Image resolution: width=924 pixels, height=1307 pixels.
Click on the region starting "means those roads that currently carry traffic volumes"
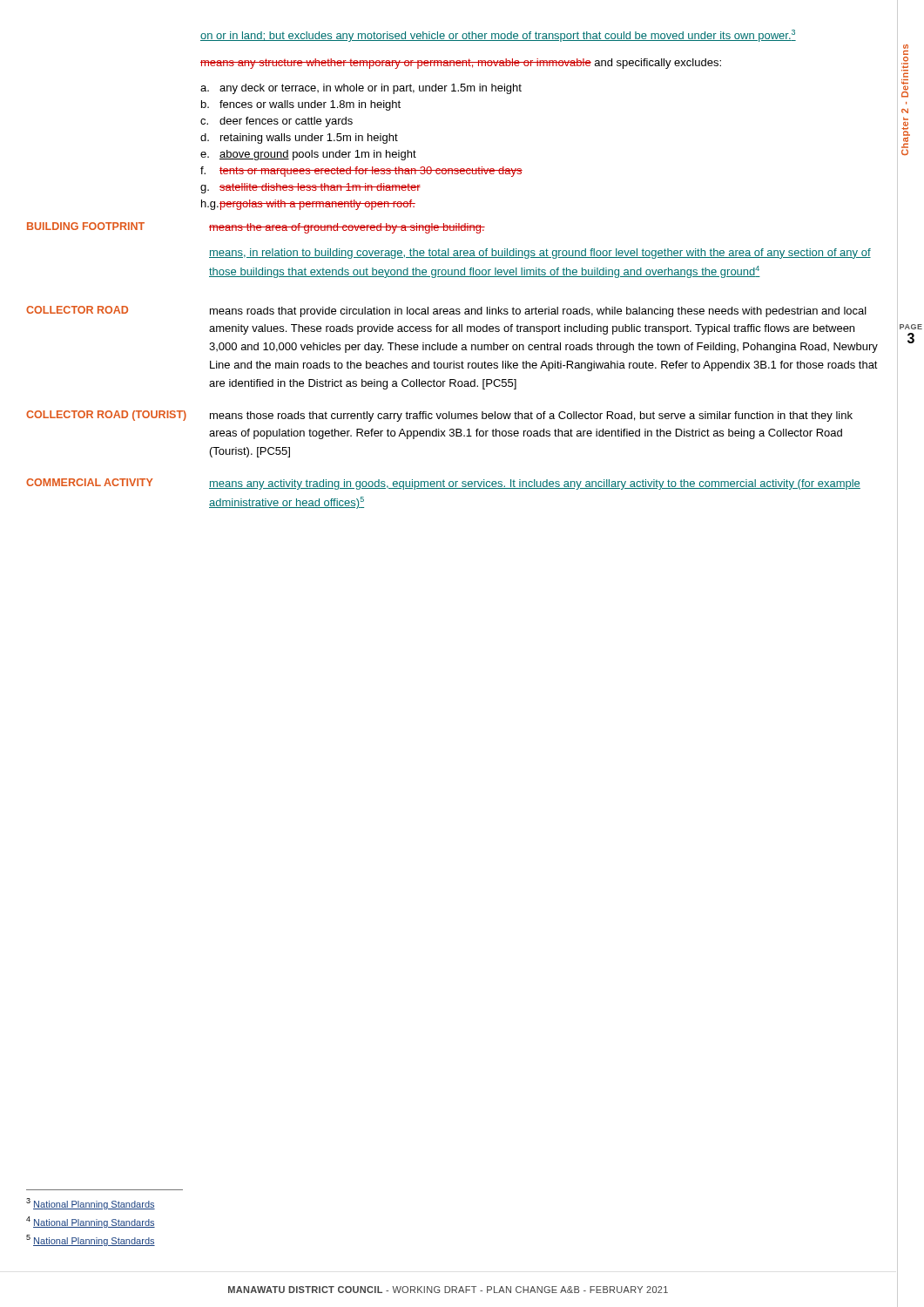(x=531, y=433)
